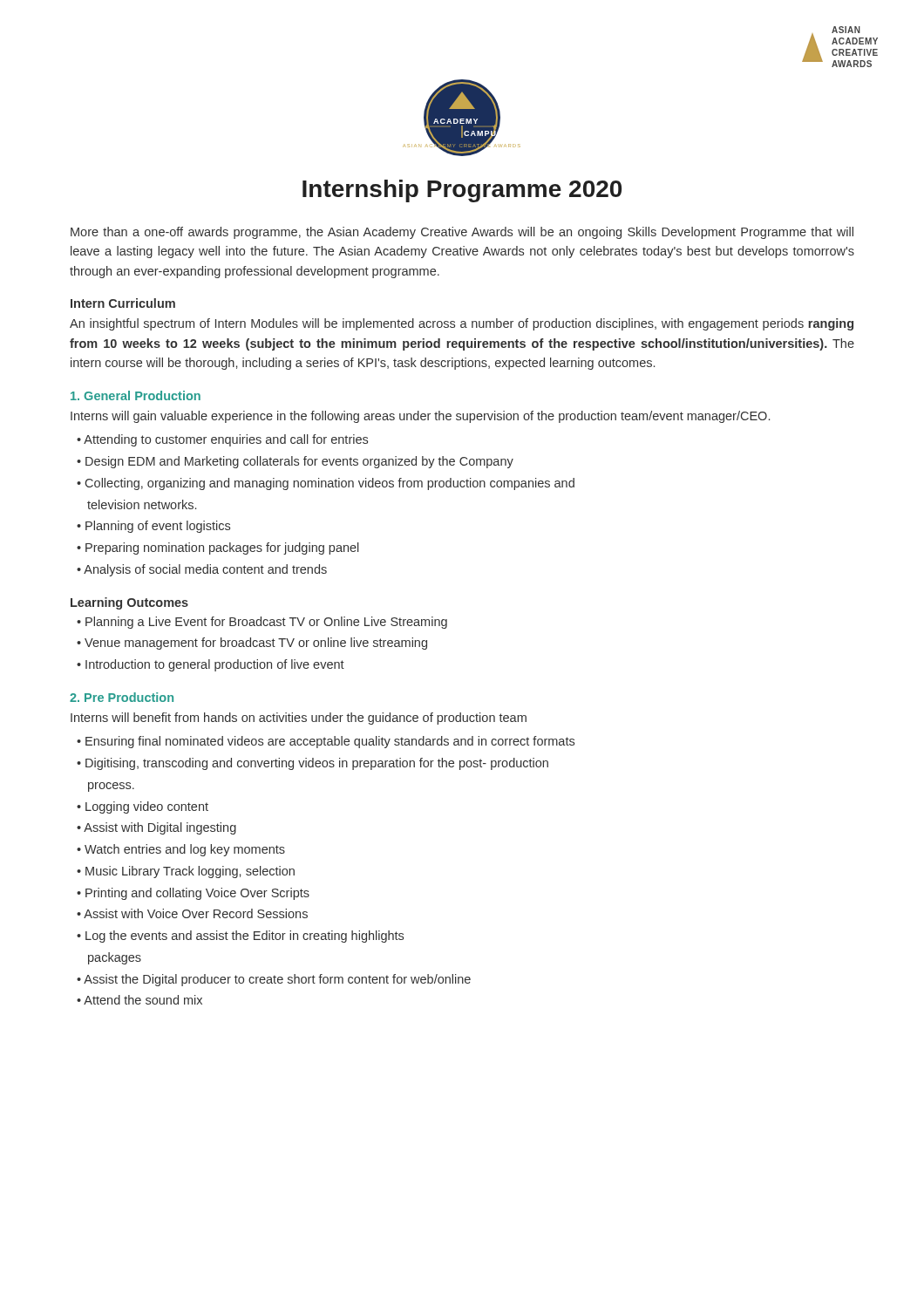Screen dimensions: 1308x924
Task: Click on the block starting "Interns will benefit"
Action: pos(298,718)
